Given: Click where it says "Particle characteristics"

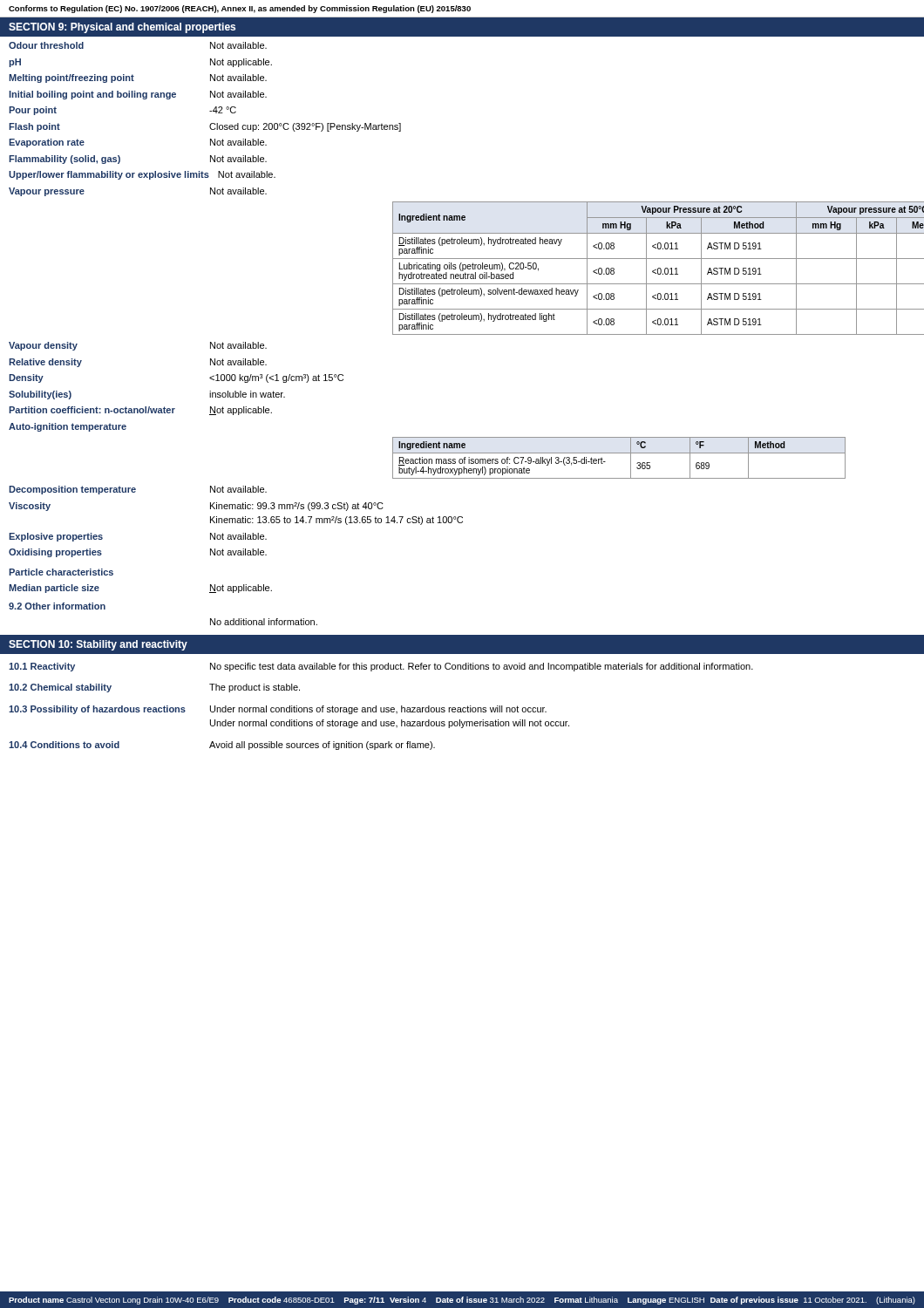Looking at the screenshot, I should (x=61, y=572).
